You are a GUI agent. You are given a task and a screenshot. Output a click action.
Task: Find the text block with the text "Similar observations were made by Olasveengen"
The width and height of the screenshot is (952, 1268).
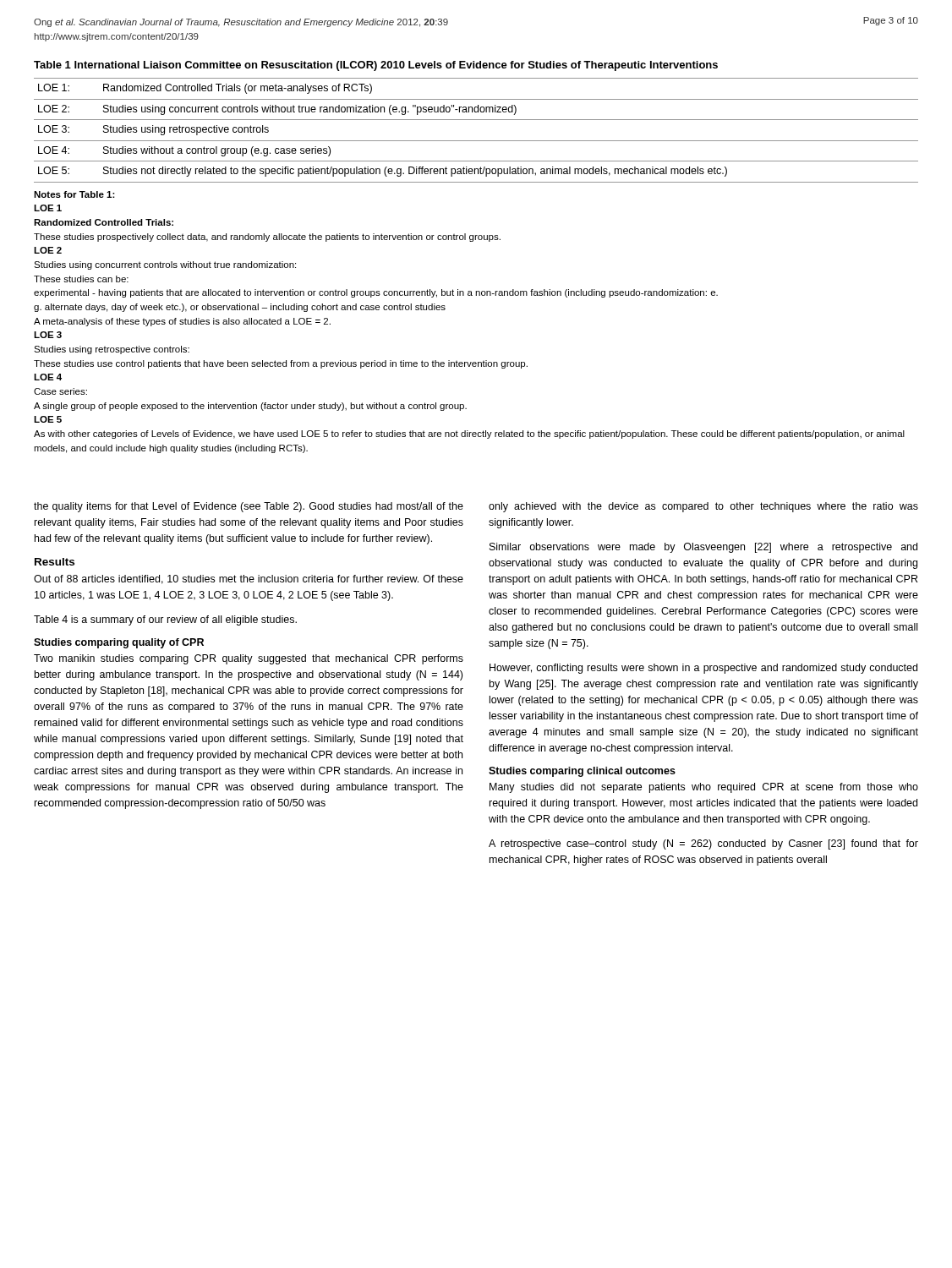tap(703, 595)
